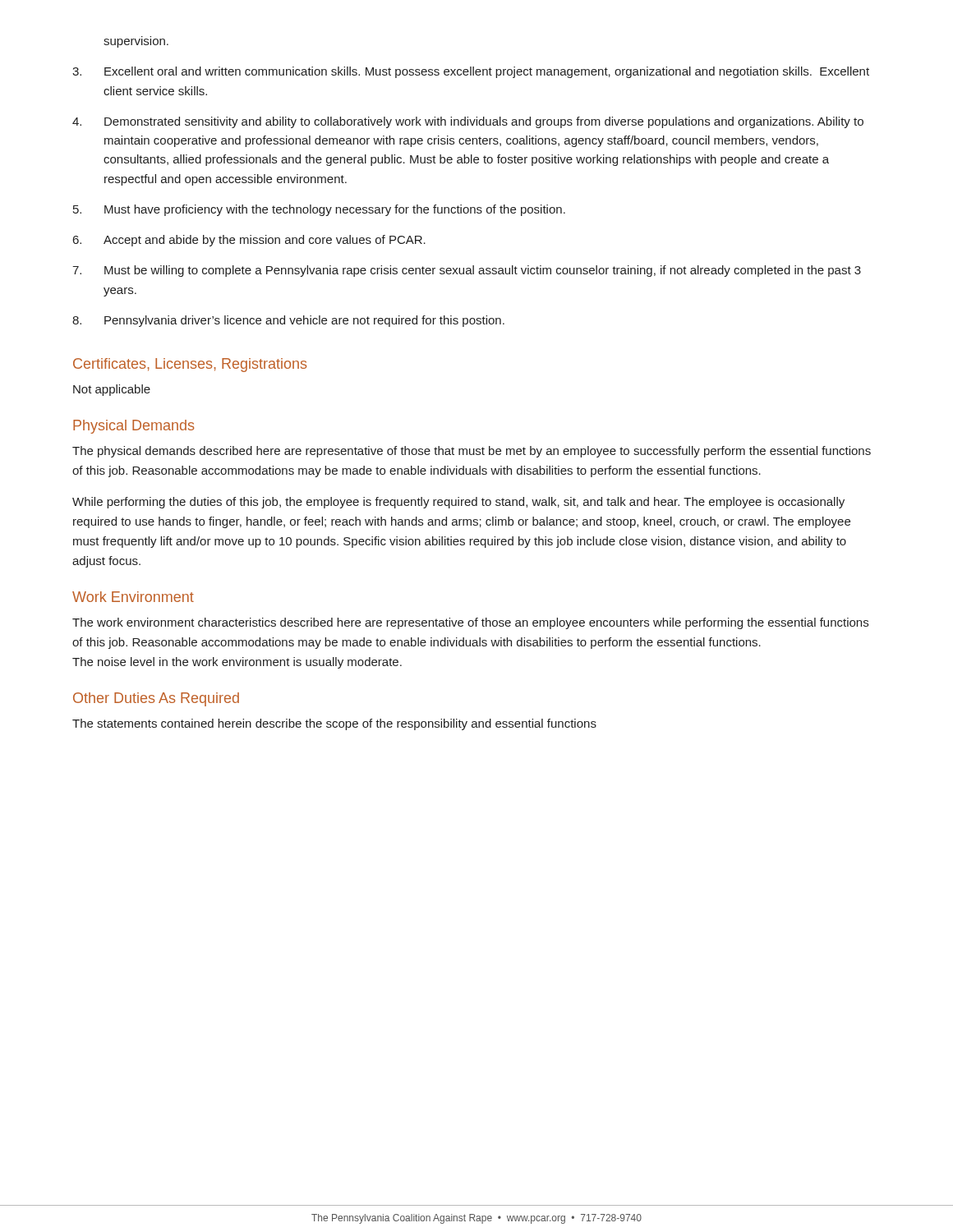Click the passage that begins "3. Excellent oral and written communication skills."

pos(476,81)
